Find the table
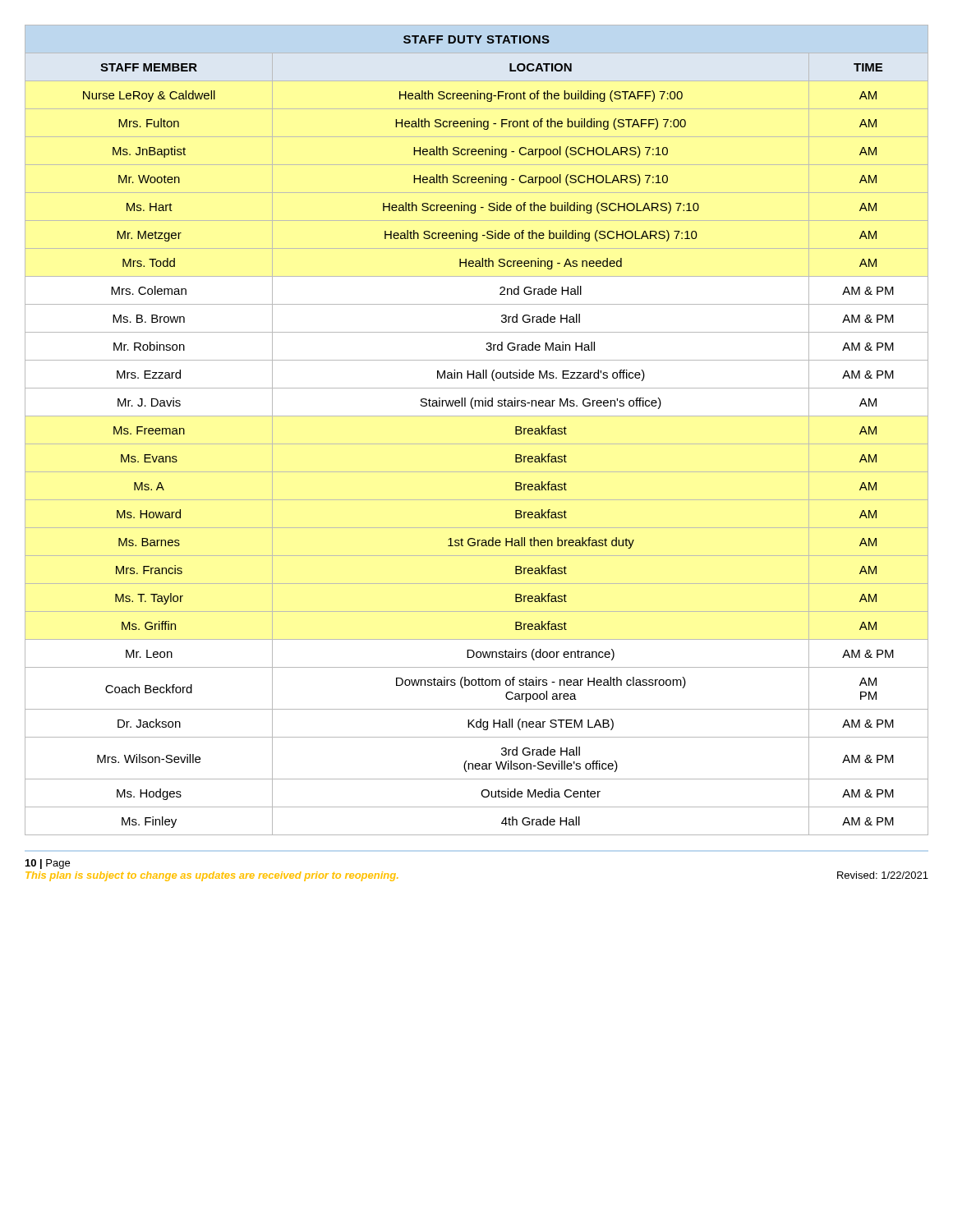 [476, 430]
